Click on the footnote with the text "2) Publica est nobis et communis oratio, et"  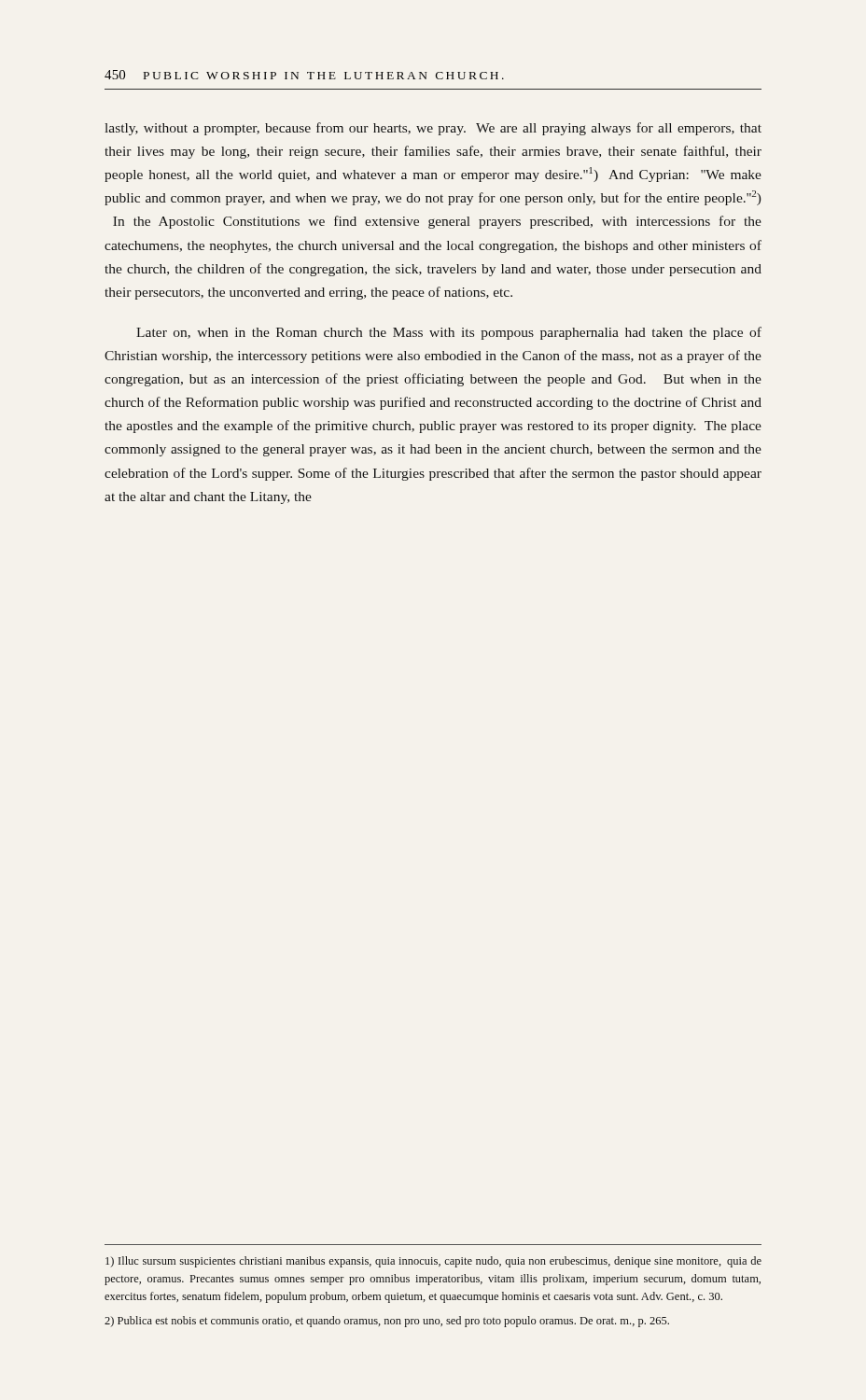click(x=390, y=1320)
